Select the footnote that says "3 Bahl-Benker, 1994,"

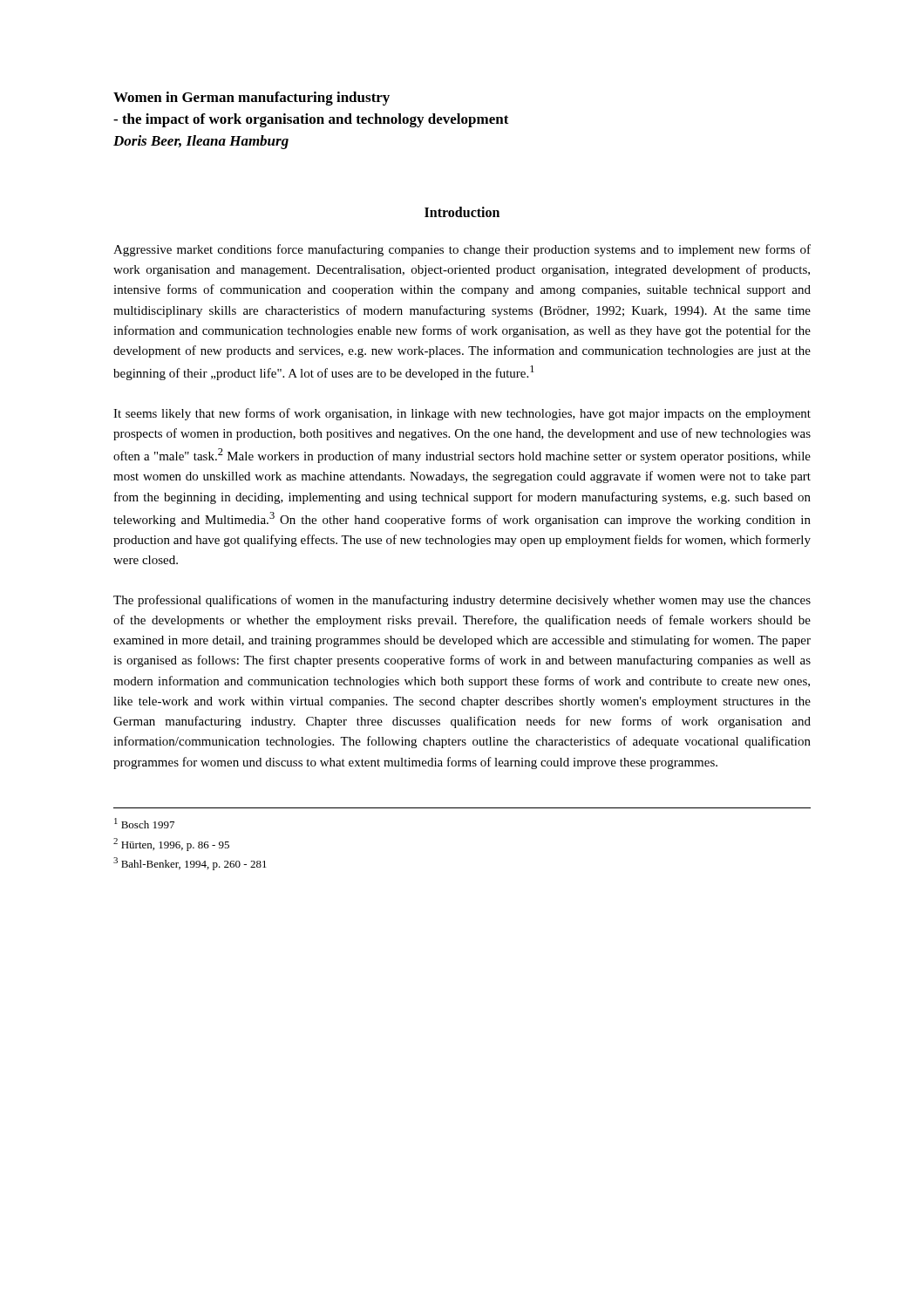[x=190, y=863]
